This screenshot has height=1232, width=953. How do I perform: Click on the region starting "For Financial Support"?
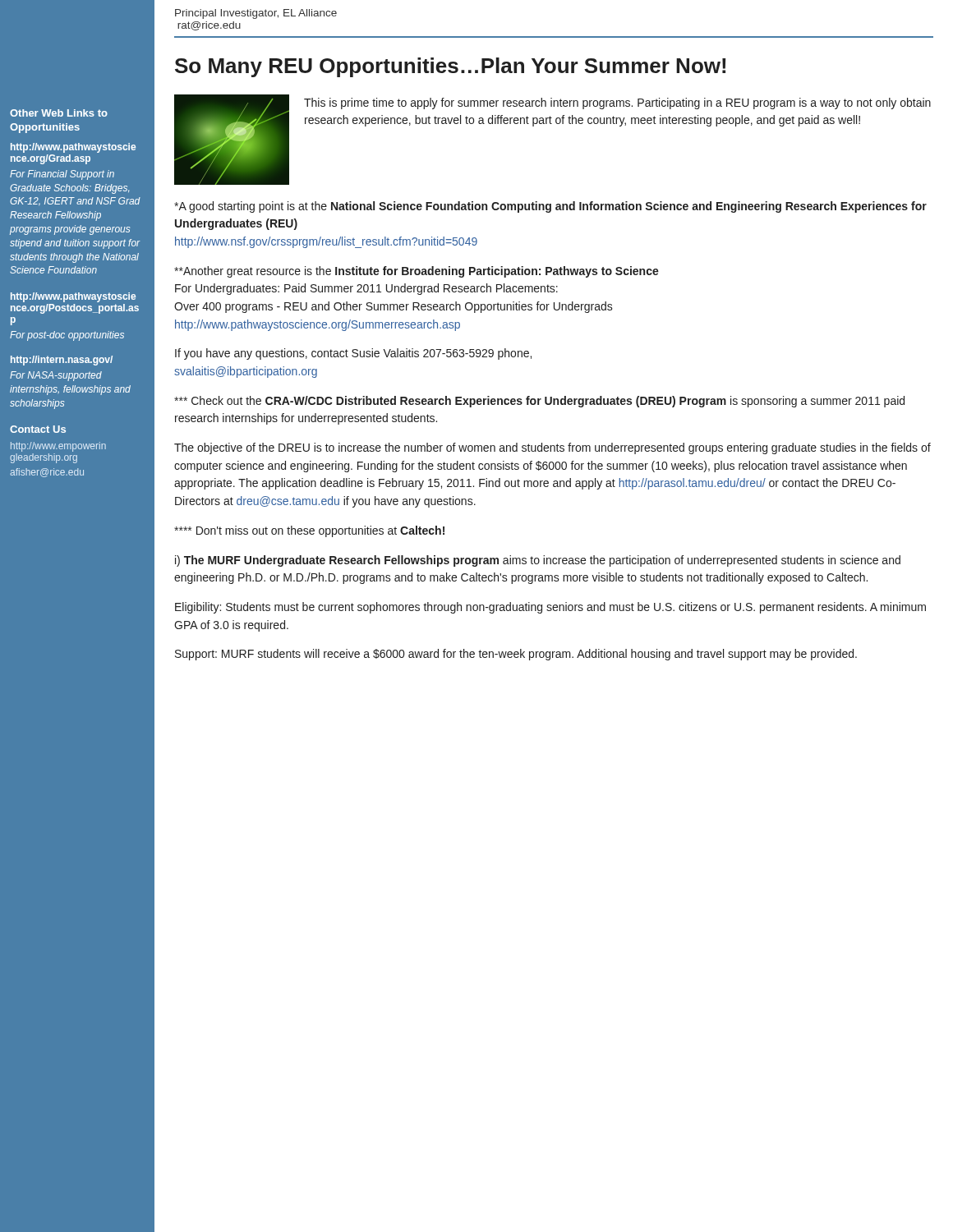click(x=77, y=223)
